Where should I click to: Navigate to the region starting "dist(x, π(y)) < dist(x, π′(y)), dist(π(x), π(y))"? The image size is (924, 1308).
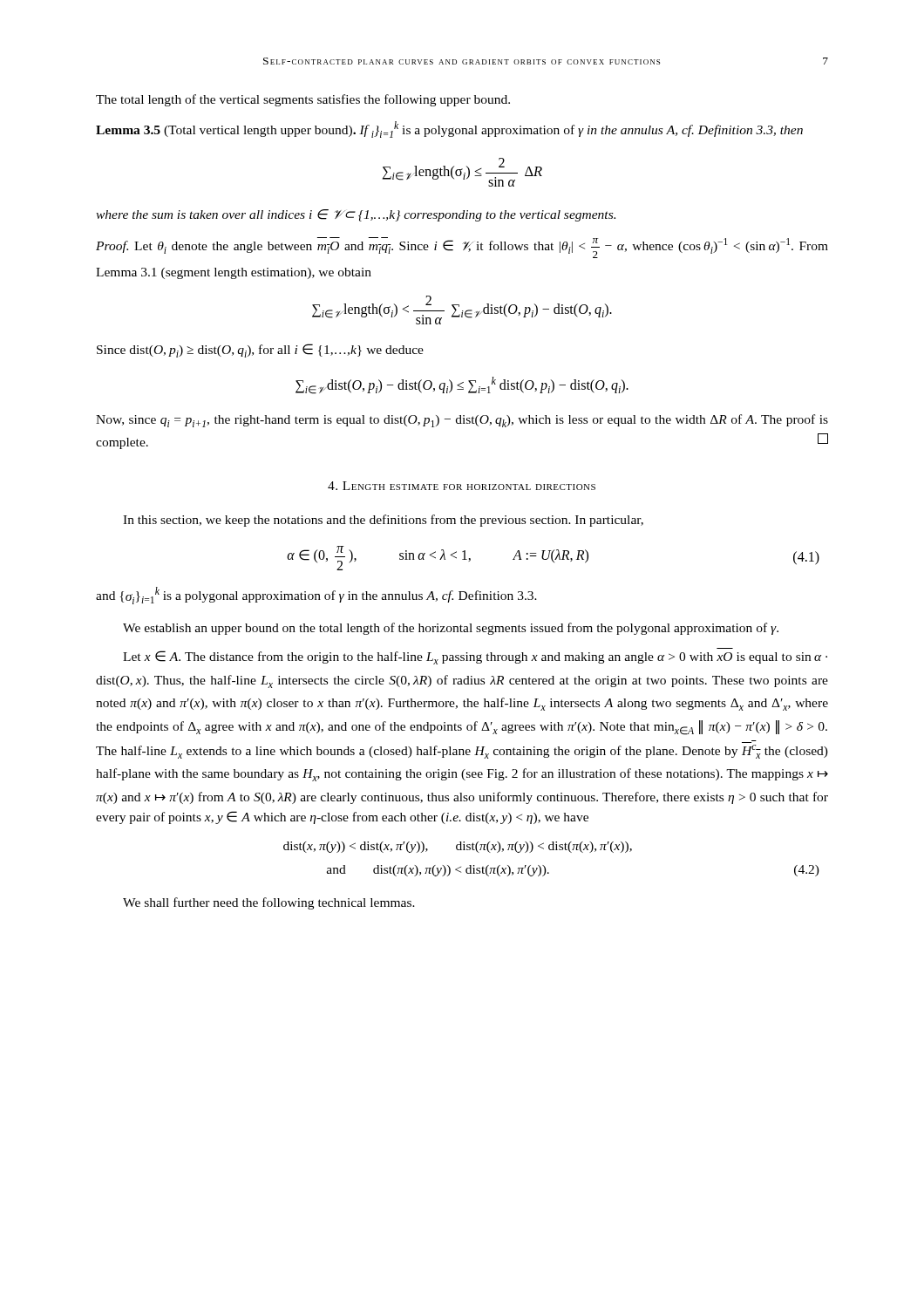(458, 846)
